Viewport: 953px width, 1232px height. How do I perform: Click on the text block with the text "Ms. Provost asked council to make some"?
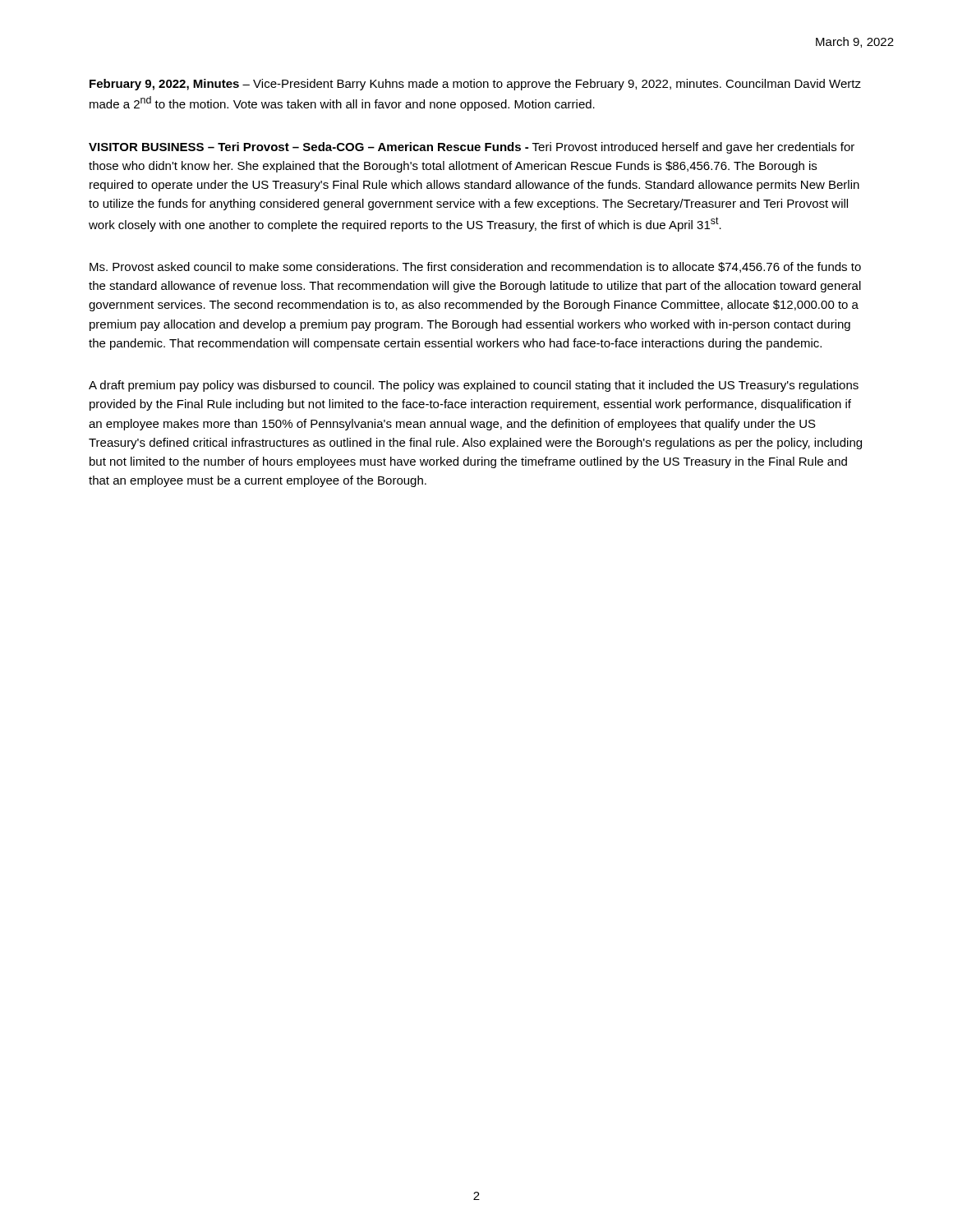tap(475, 304)
